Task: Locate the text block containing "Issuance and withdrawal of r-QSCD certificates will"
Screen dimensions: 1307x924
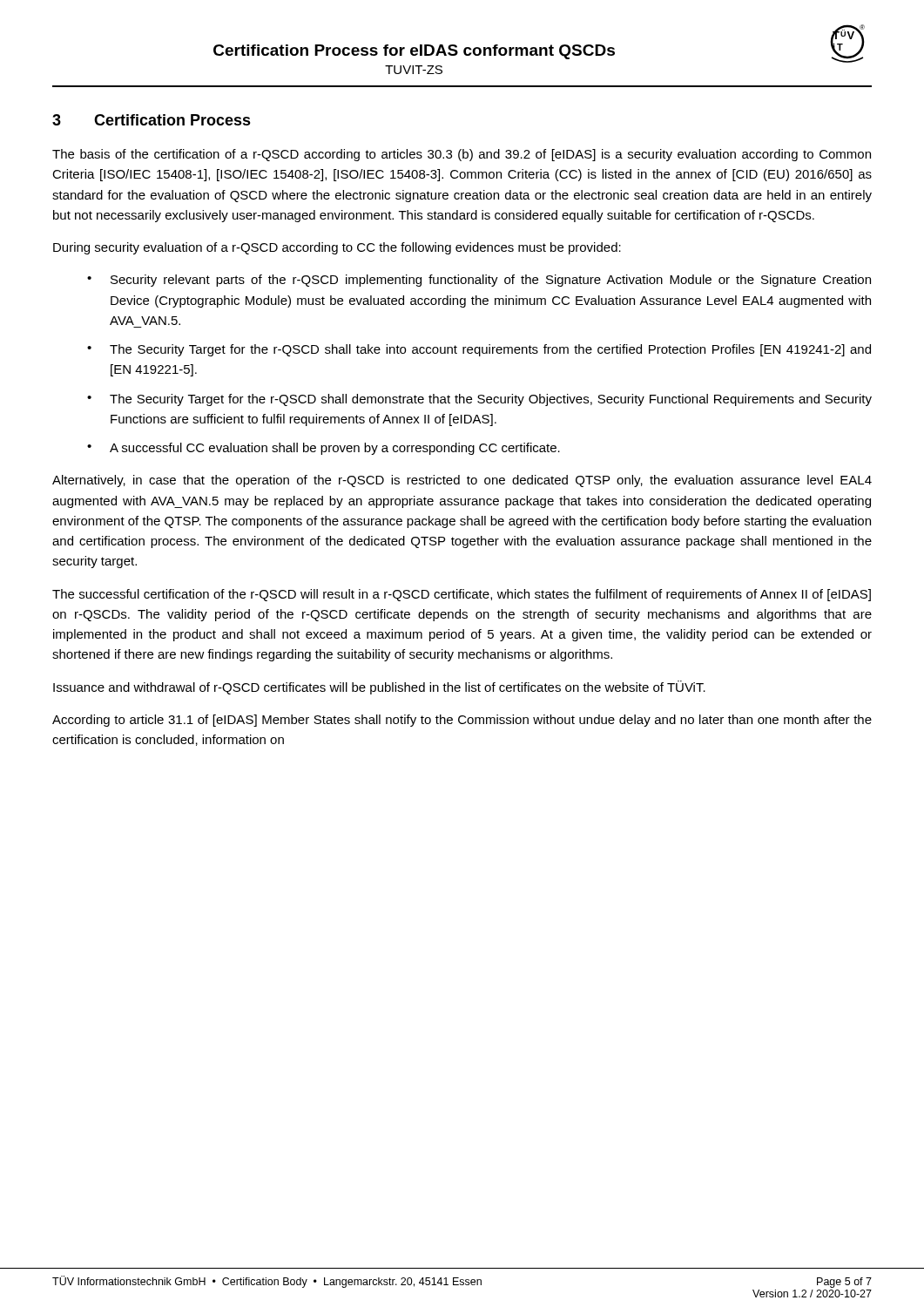Action: (379, 687)
